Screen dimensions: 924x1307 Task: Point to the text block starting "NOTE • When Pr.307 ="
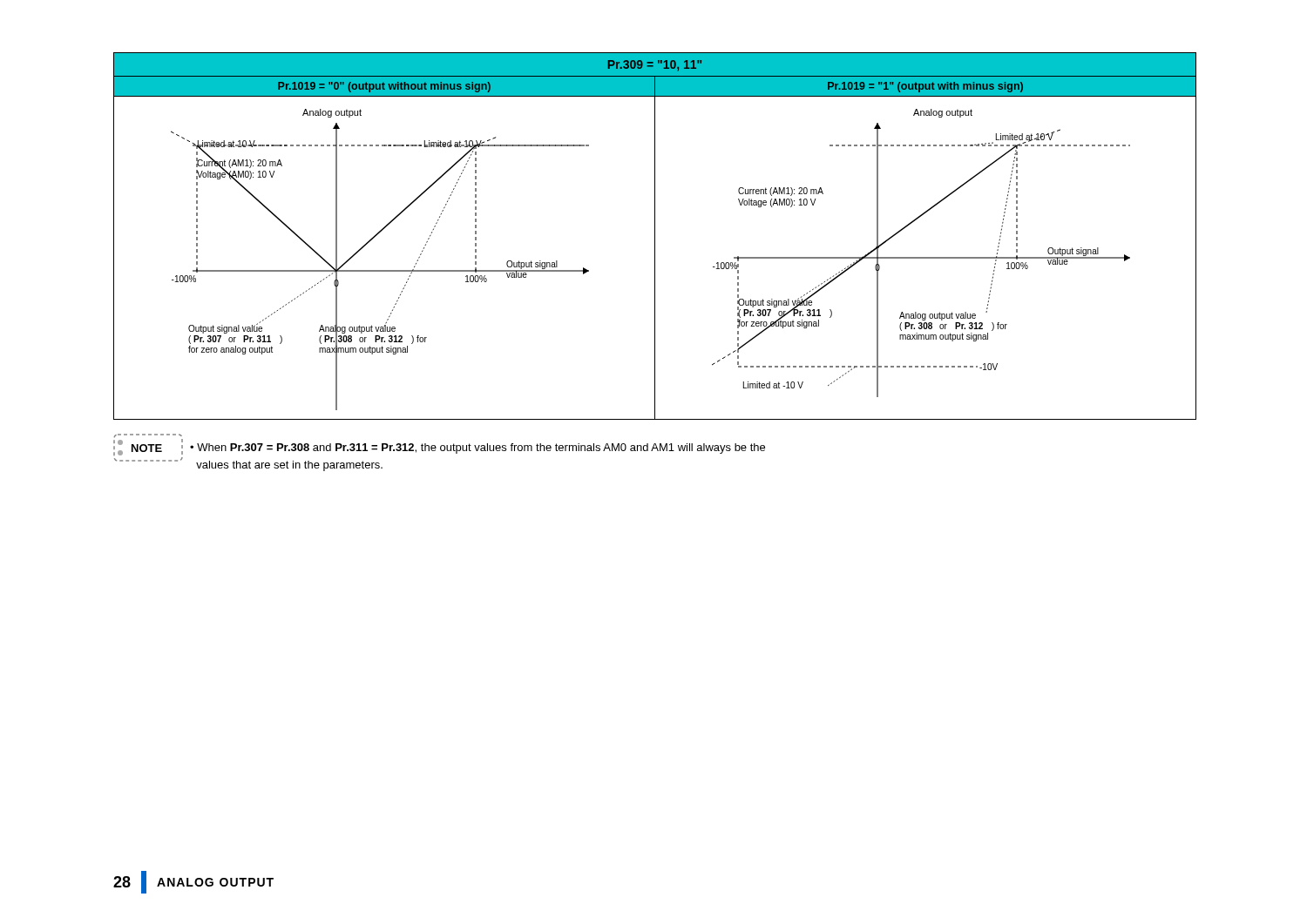505,453
